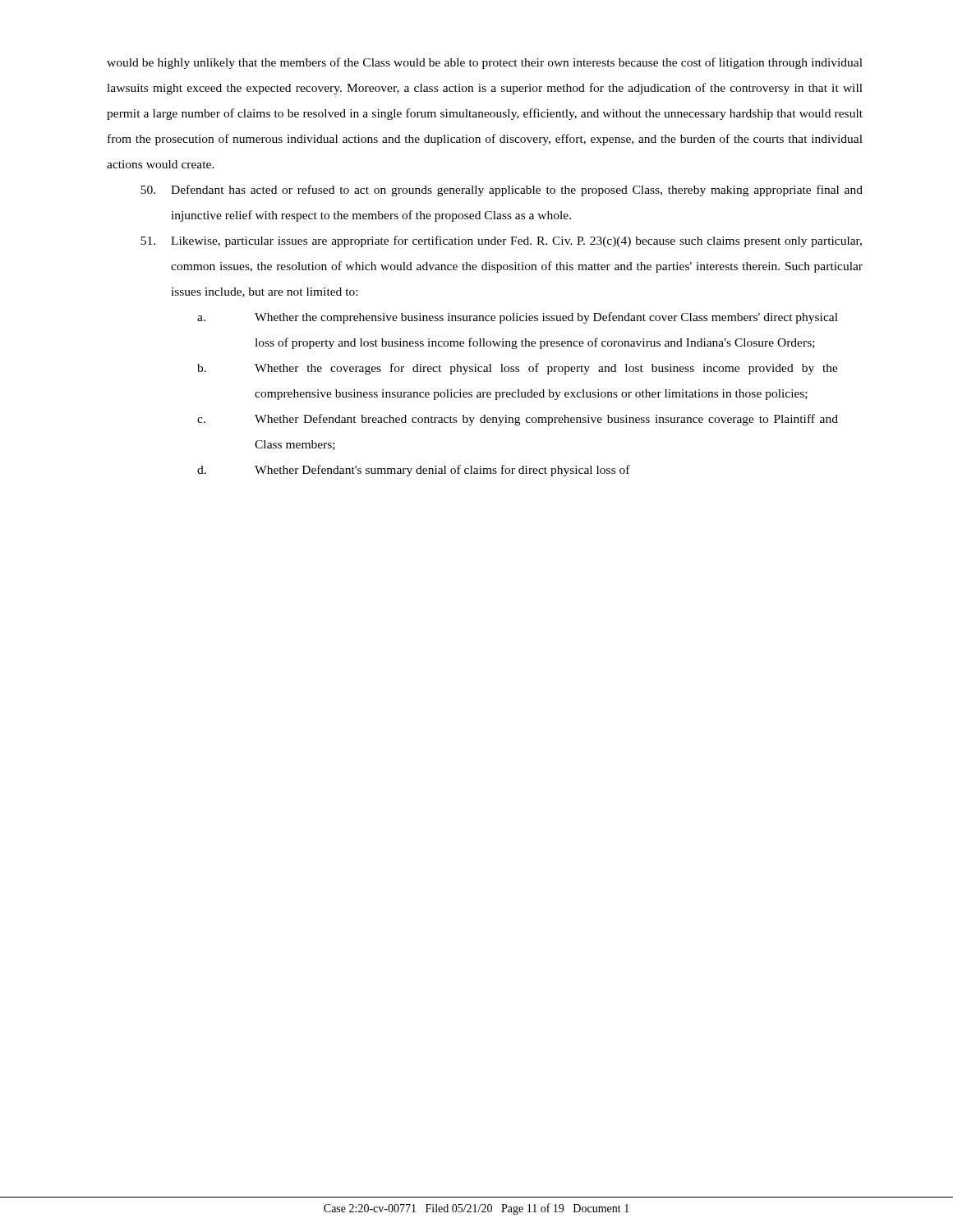Navigate to the text block starting "Likewise, particular issues are appropriate for certification under"

[485, 266]
